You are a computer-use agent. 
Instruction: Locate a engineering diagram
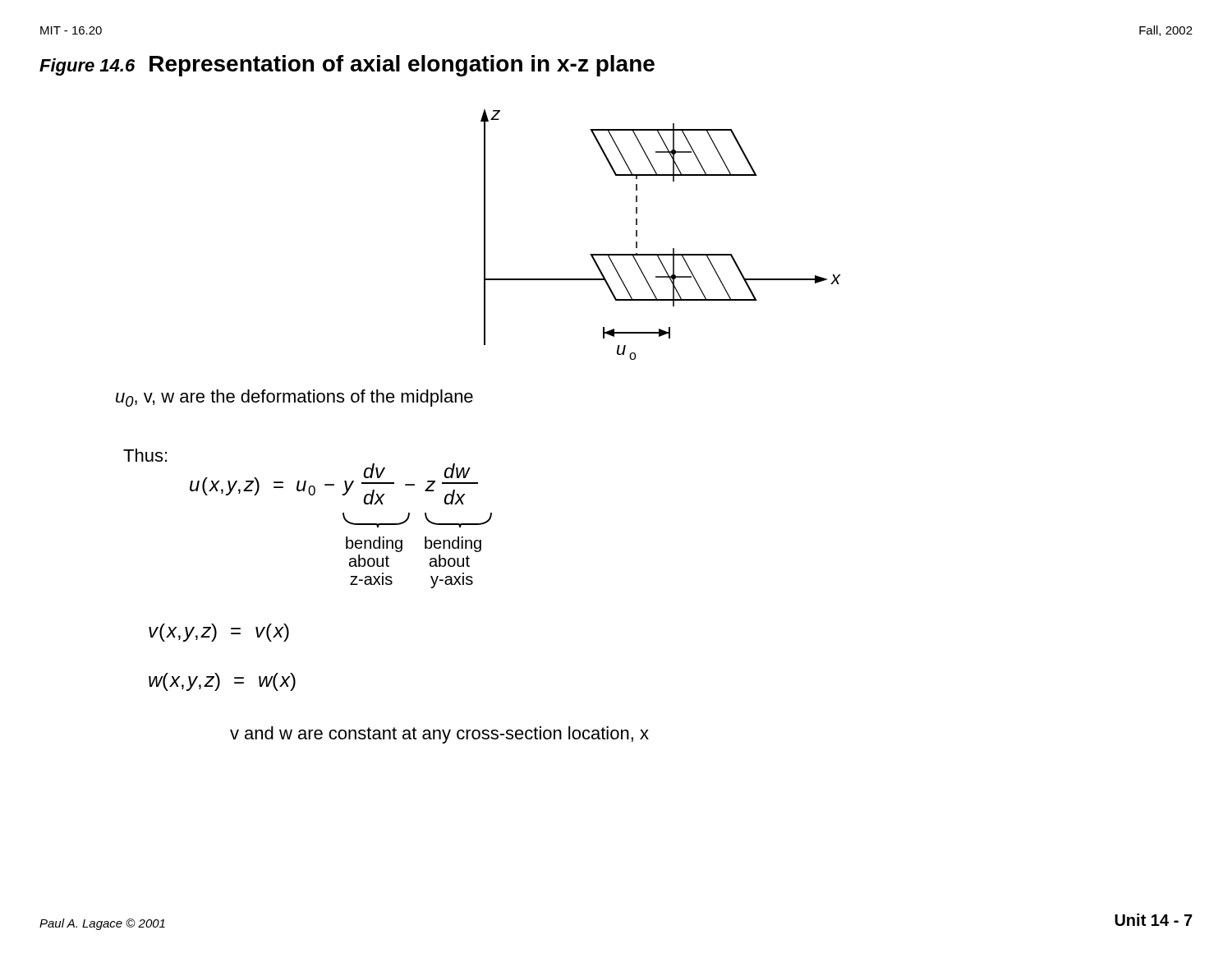559,230
